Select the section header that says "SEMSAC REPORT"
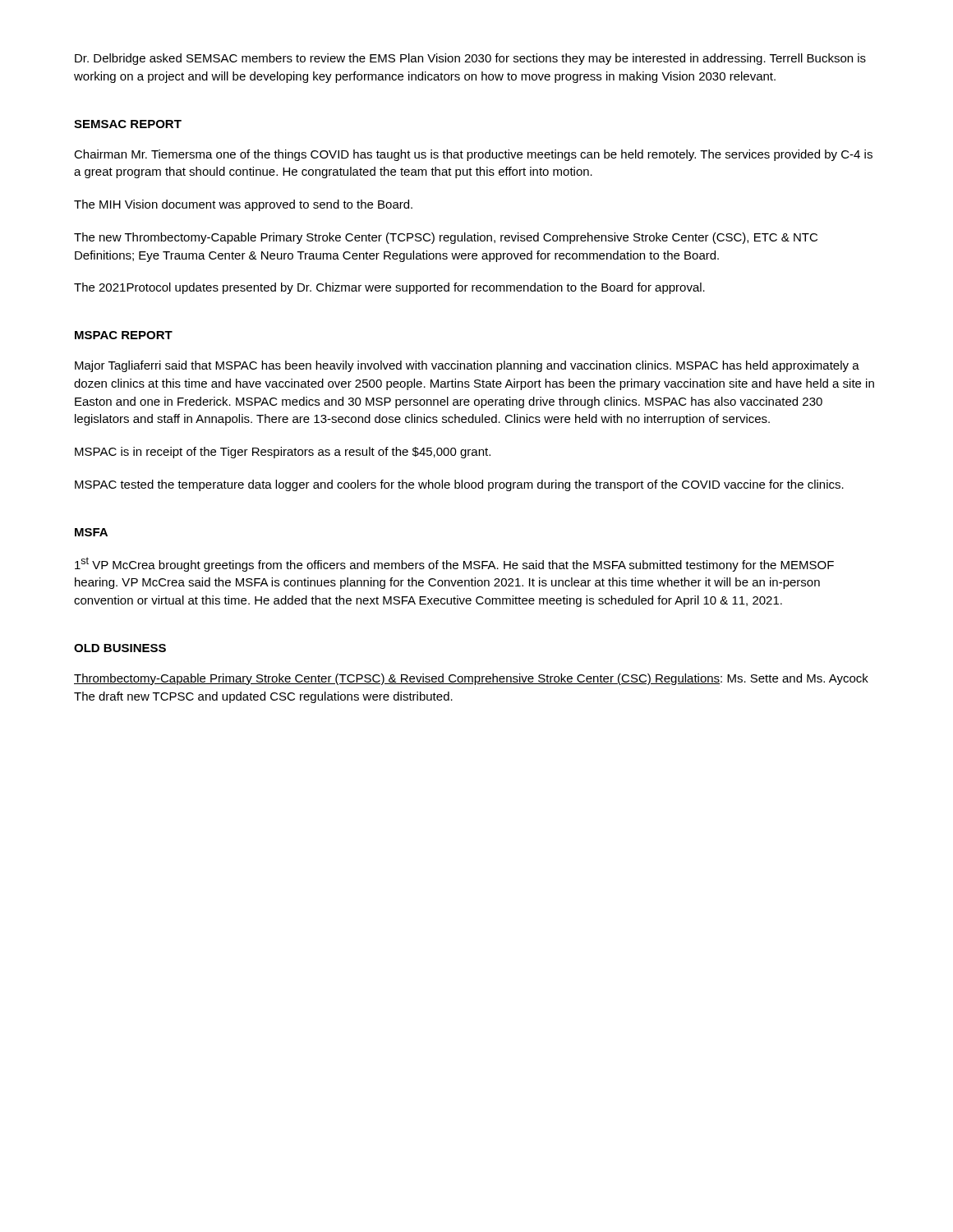 coord(128,123)
